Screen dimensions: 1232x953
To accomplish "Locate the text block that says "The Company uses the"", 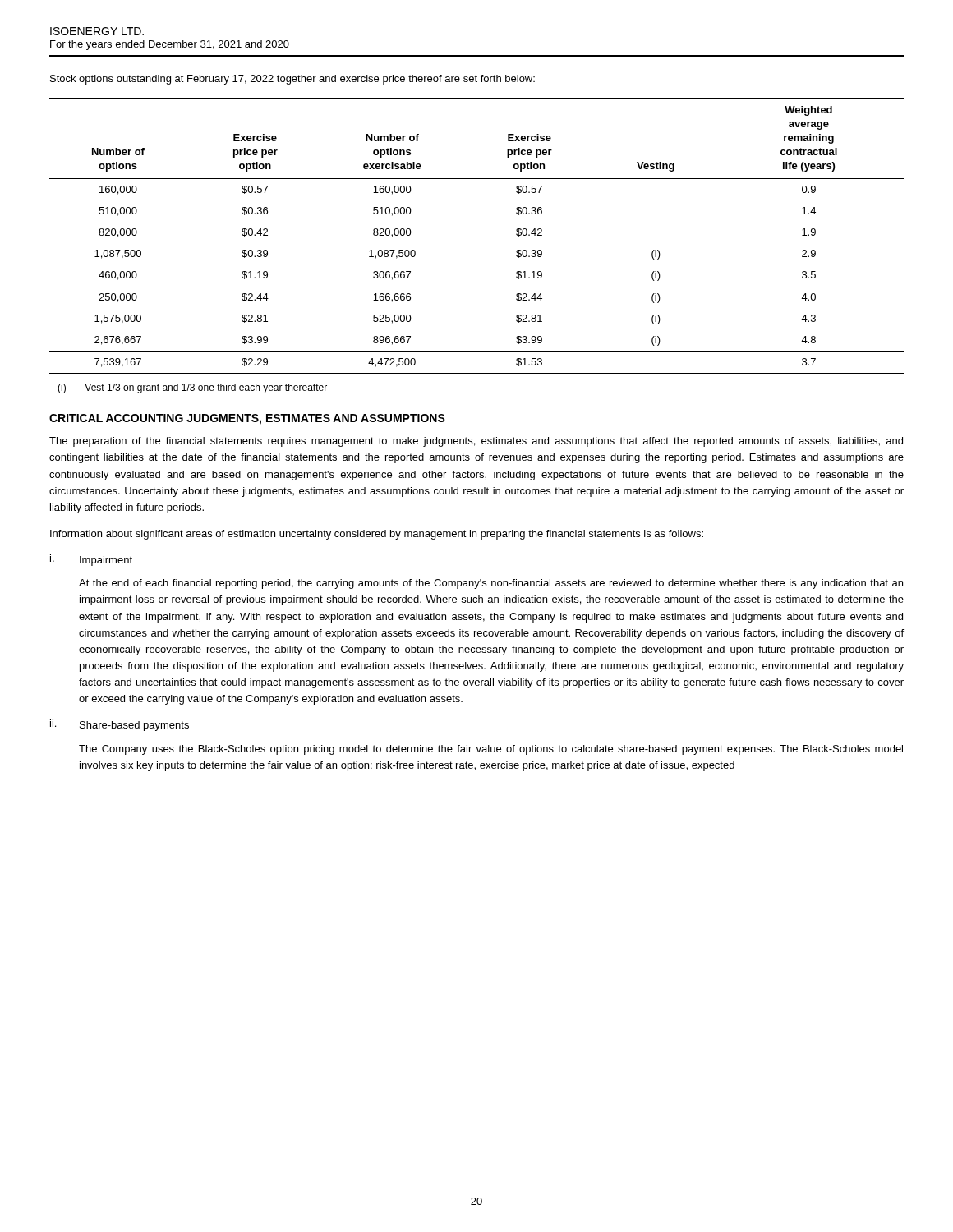I will (491, 757).
